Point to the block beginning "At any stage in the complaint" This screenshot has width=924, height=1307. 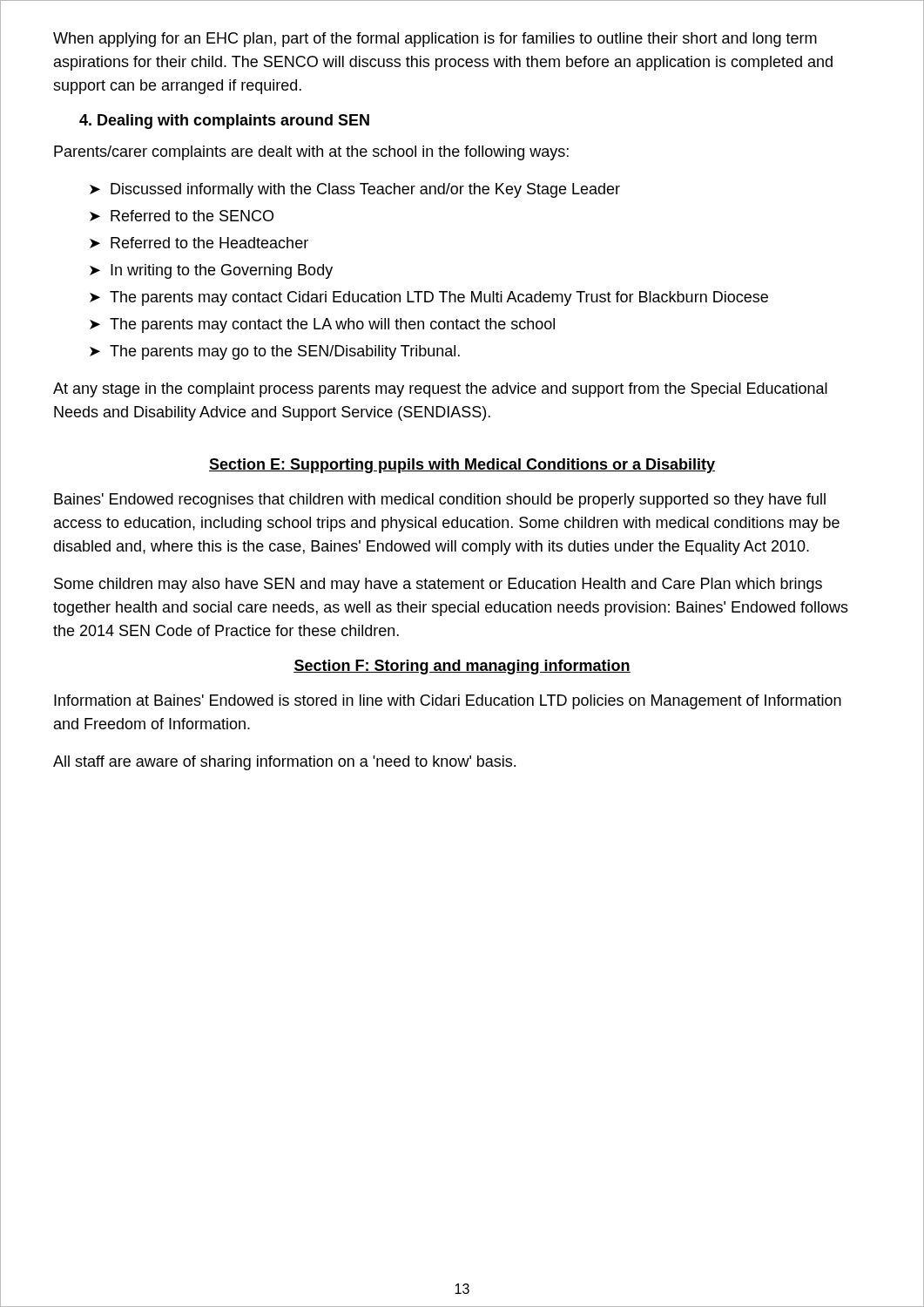440,400
